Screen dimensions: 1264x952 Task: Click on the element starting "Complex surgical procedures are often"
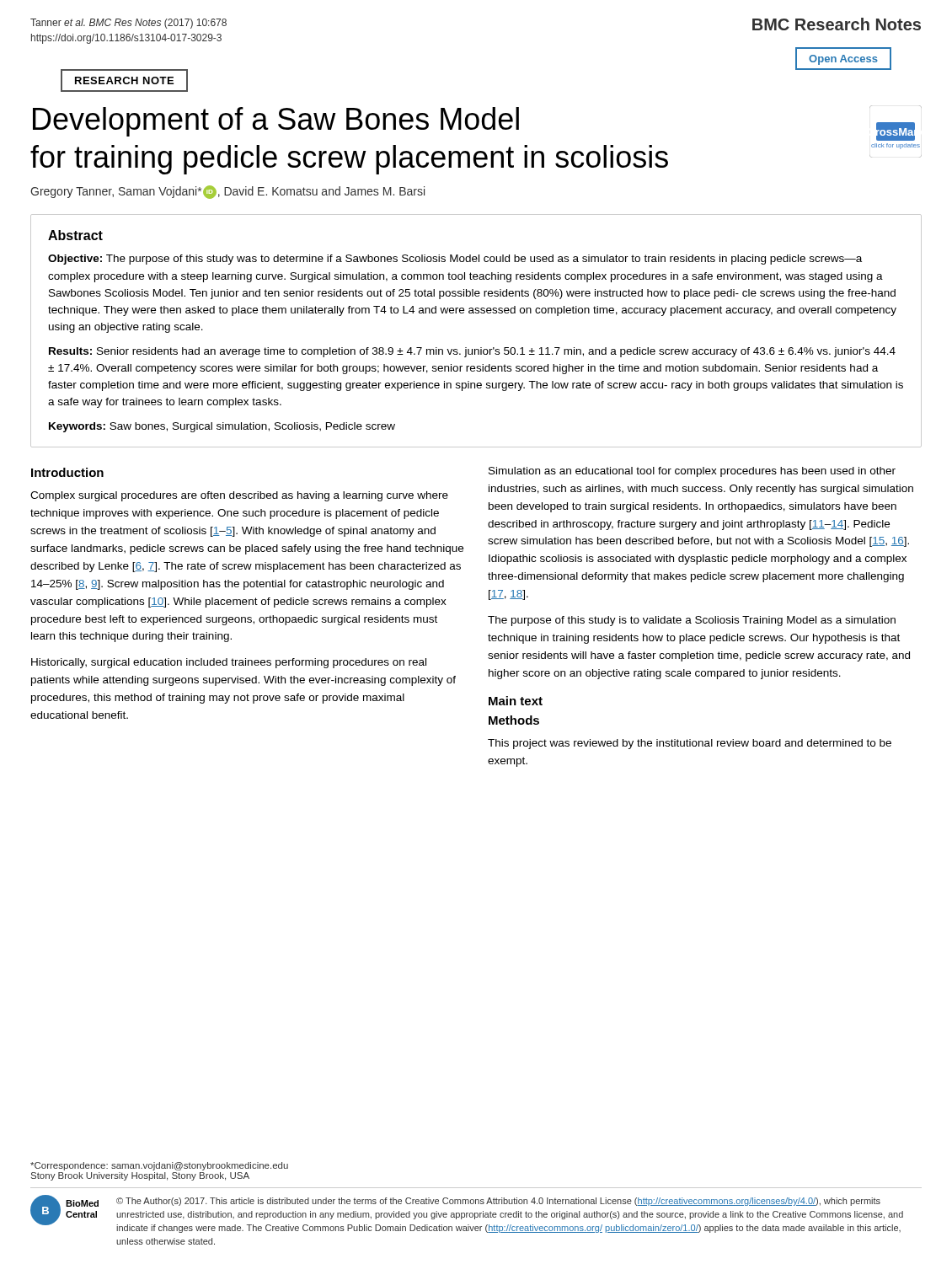tap(247, 606)
